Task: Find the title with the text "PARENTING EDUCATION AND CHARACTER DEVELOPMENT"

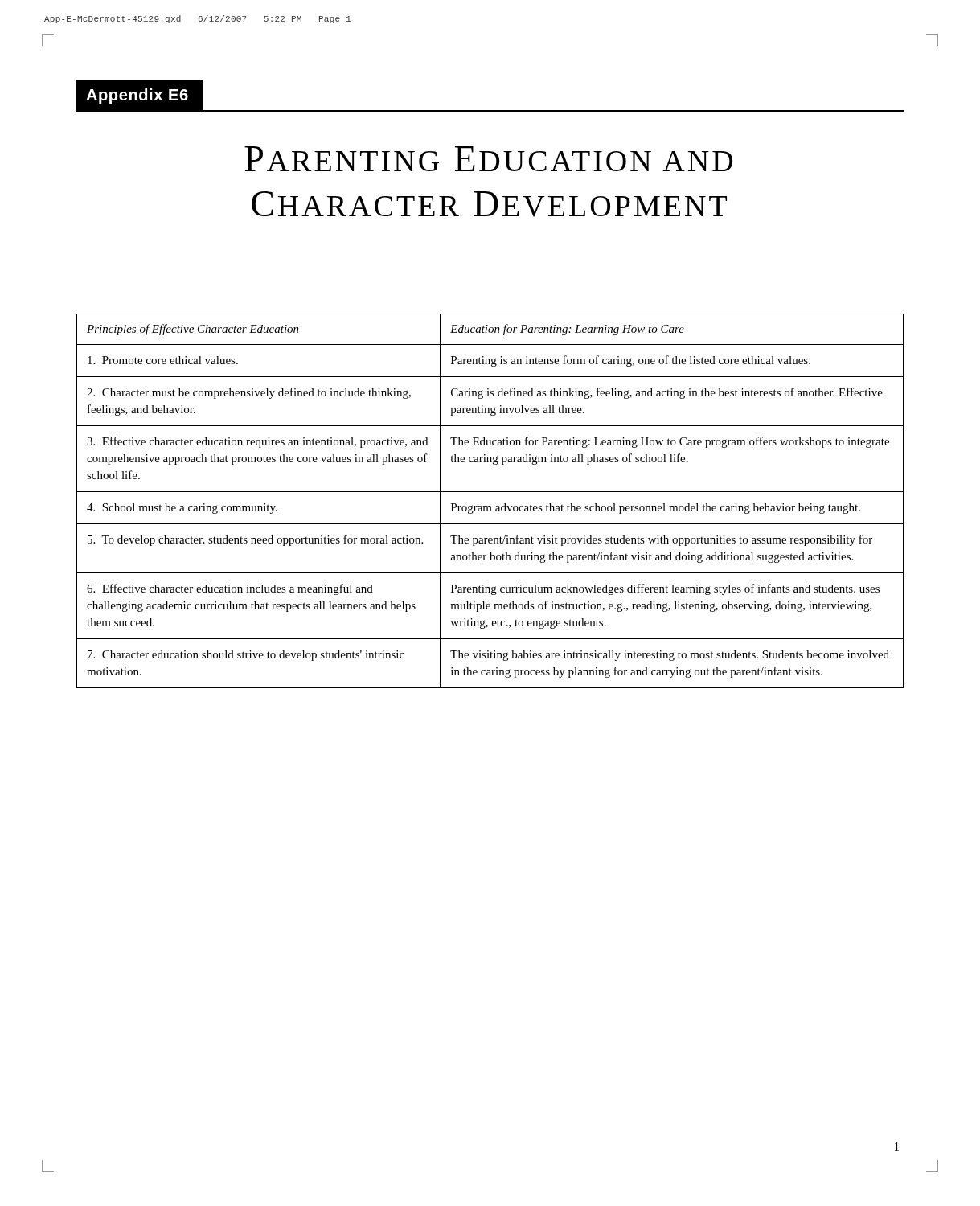Action: point(490,181)
